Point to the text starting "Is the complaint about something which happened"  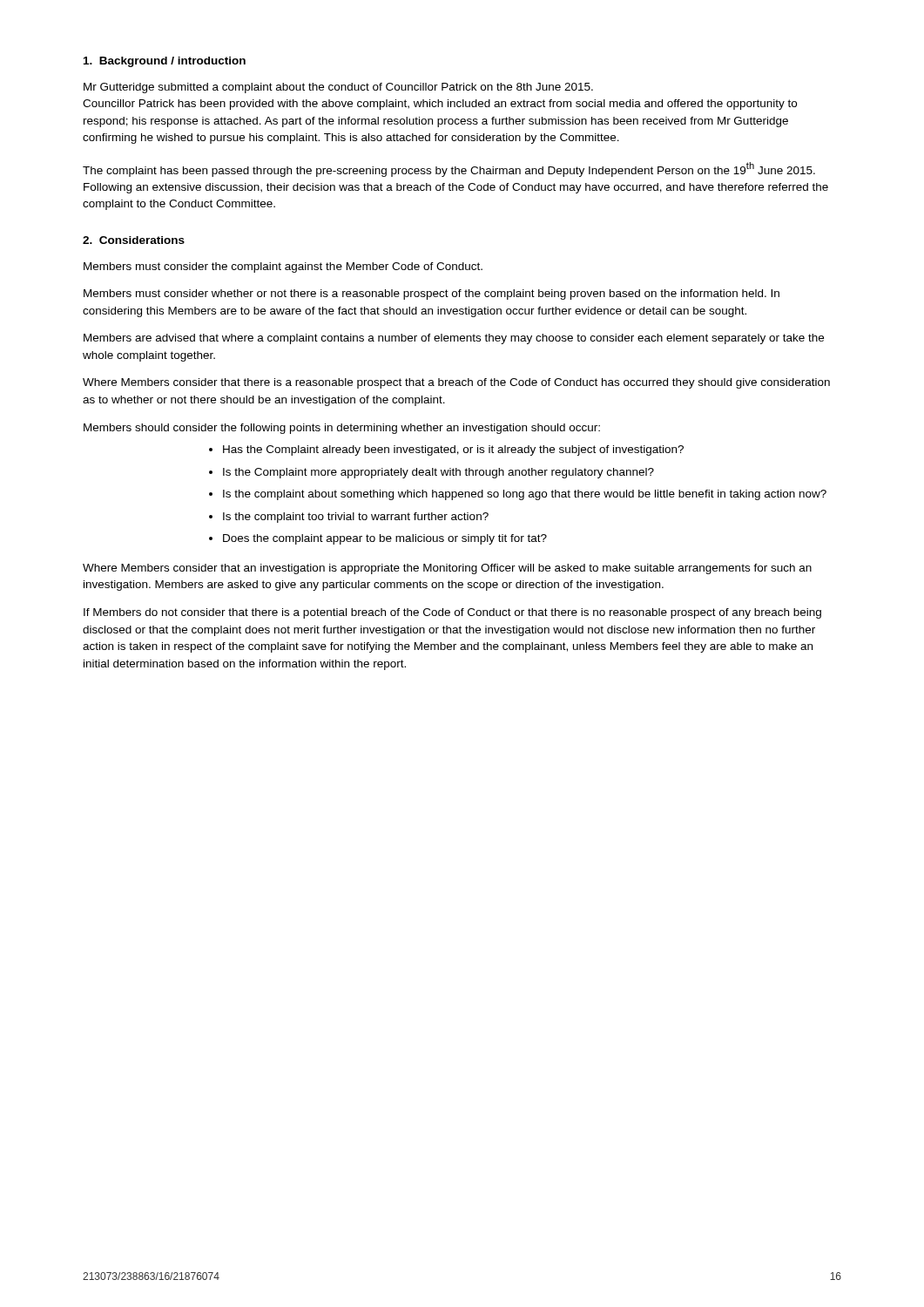(524, 494)
